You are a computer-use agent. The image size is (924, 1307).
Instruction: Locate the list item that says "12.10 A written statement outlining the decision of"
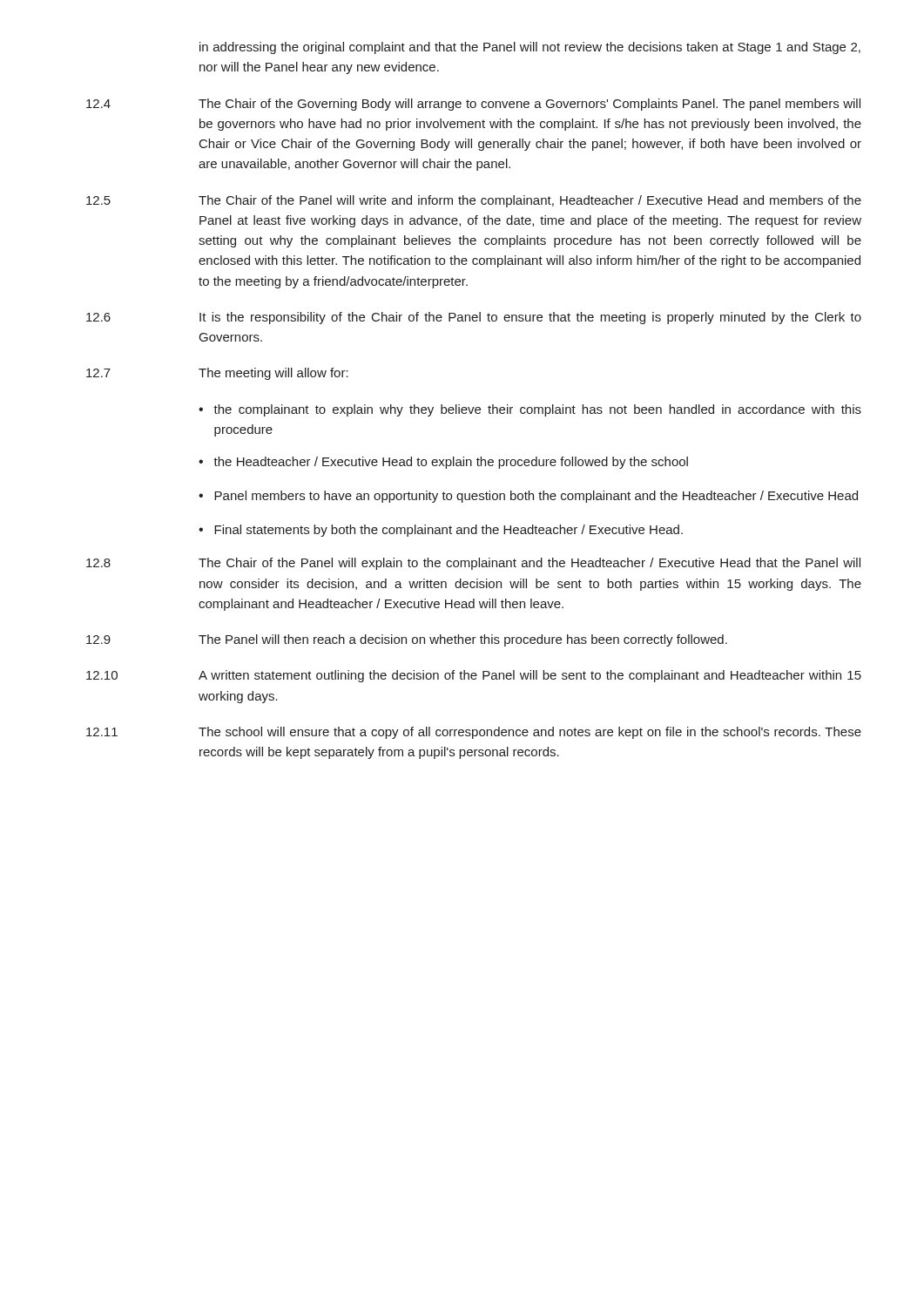tap(473, 685)
